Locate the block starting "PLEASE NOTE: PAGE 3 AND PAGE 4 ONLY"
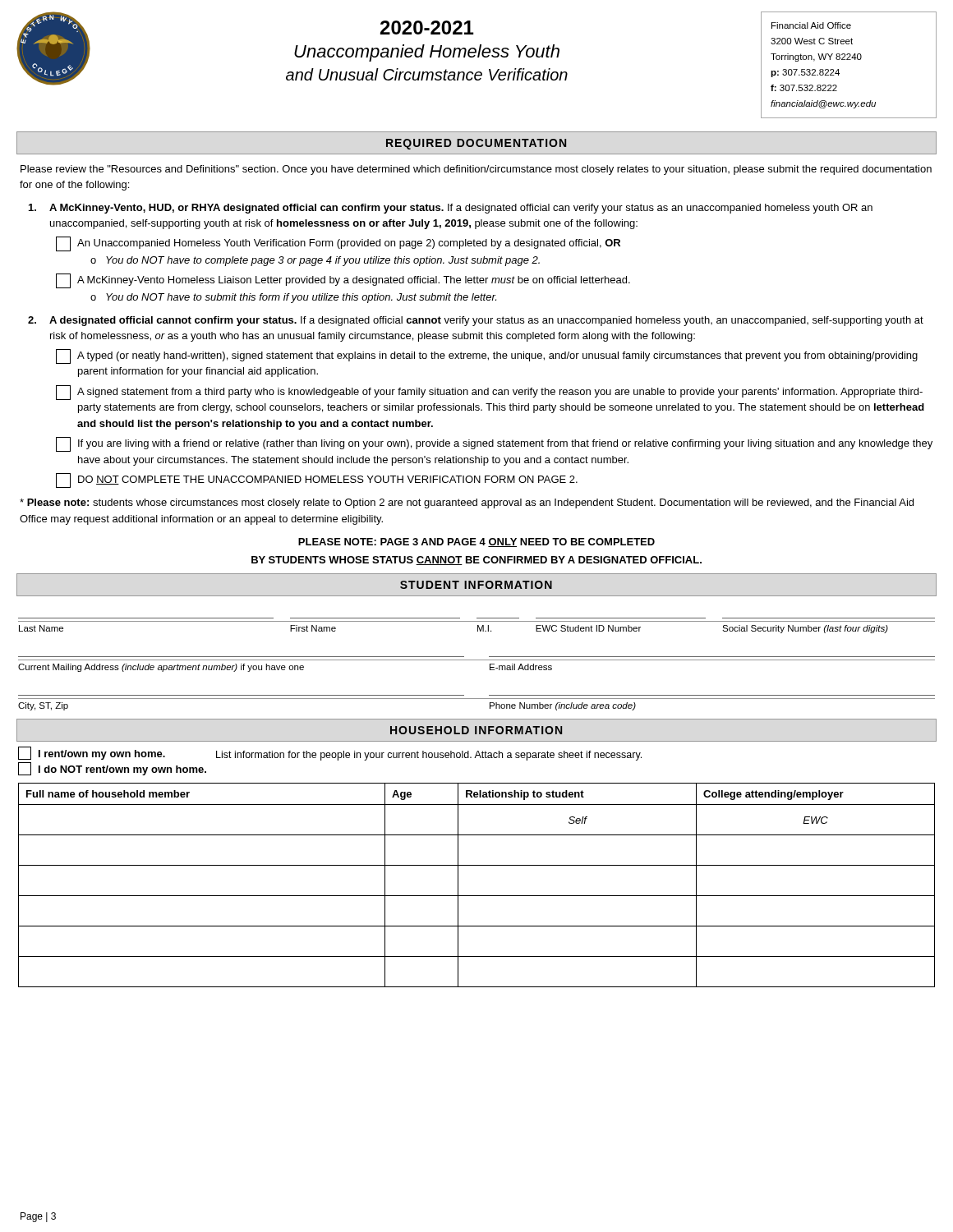 pyautogui.click(x=476, y=551)
